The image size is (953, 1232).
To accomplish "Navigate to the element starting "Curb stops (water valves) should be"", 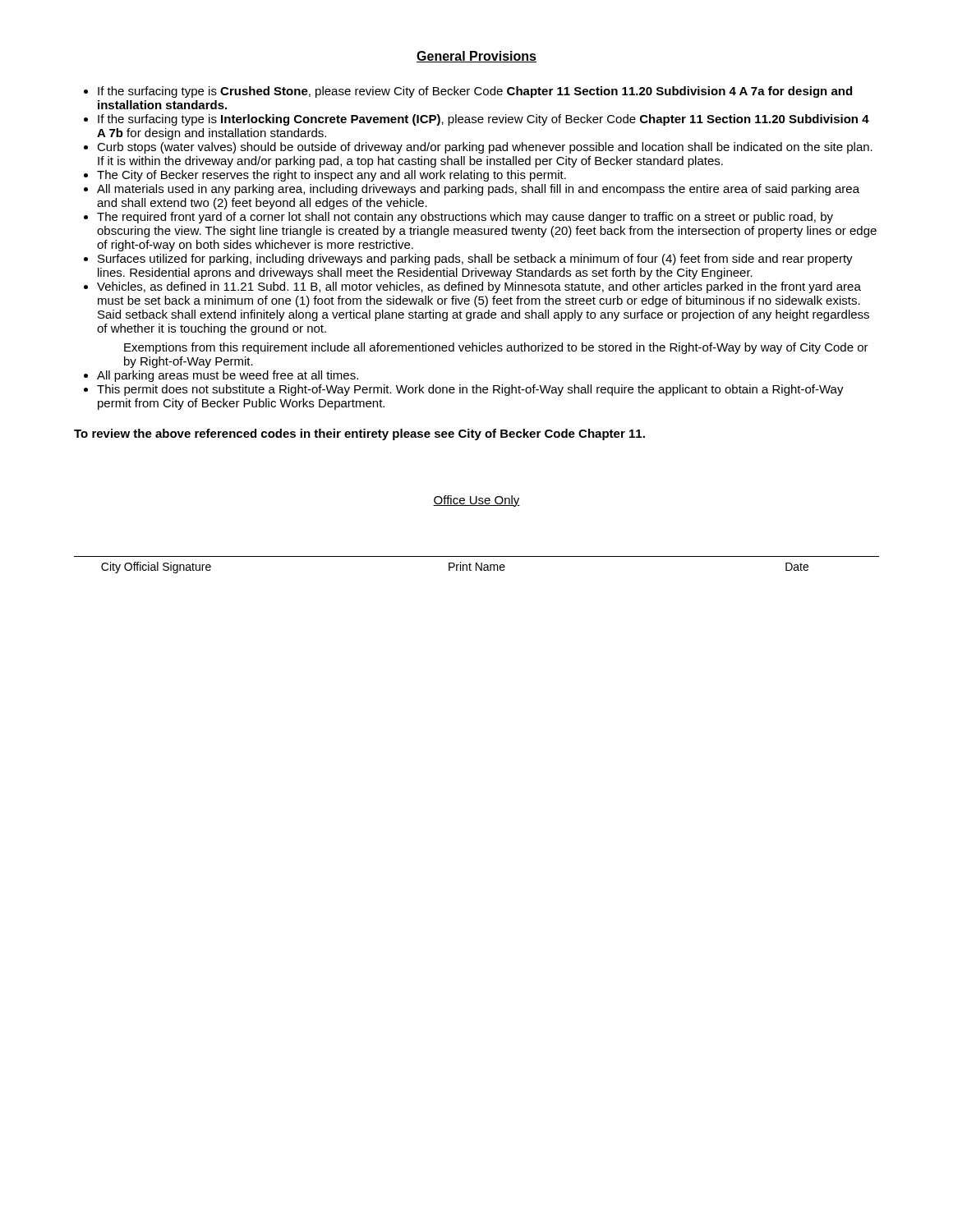I will (488, 154).
